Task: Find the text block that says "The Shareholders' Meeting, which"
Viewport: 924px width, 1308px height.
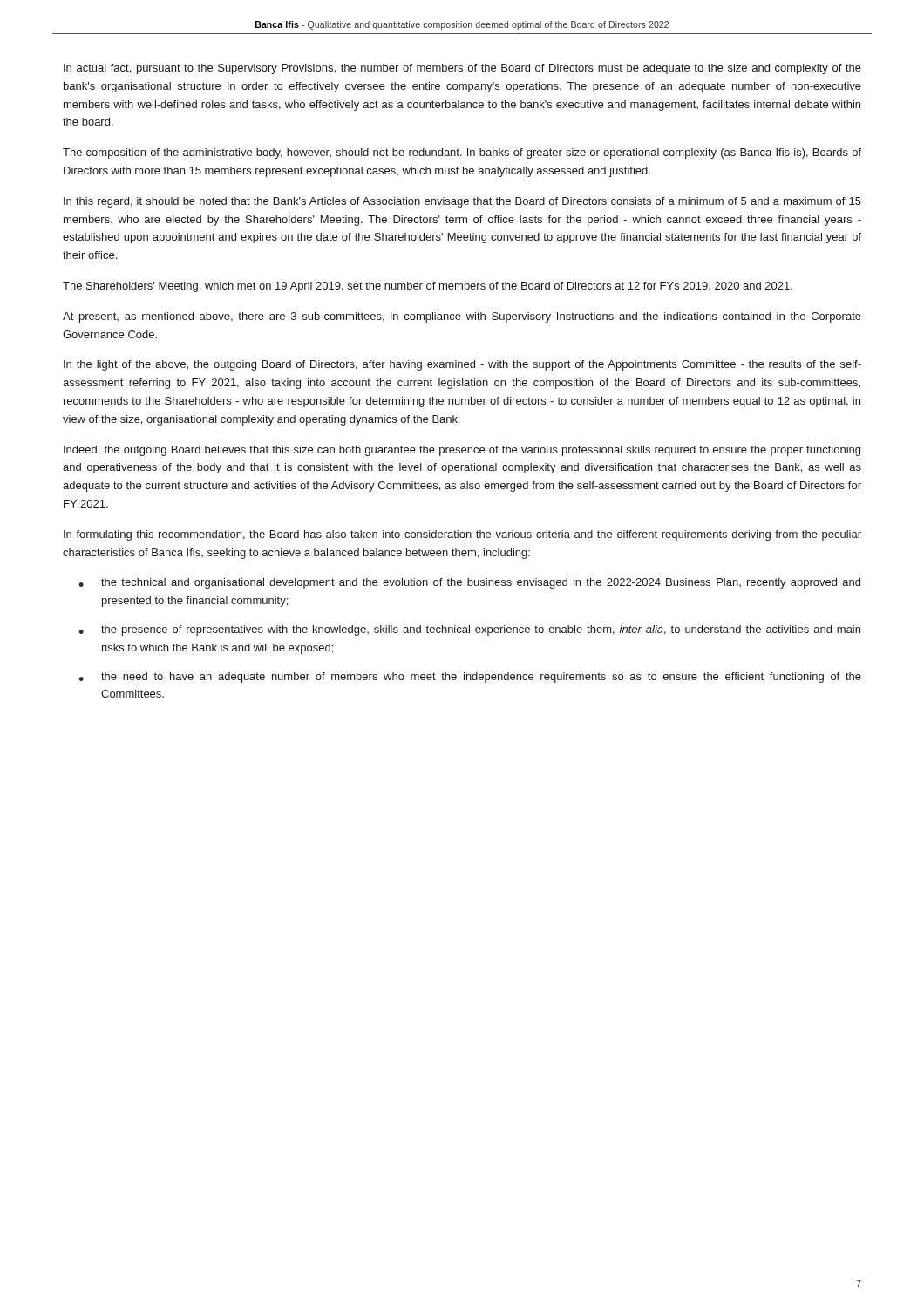Action: coord(428,286)
